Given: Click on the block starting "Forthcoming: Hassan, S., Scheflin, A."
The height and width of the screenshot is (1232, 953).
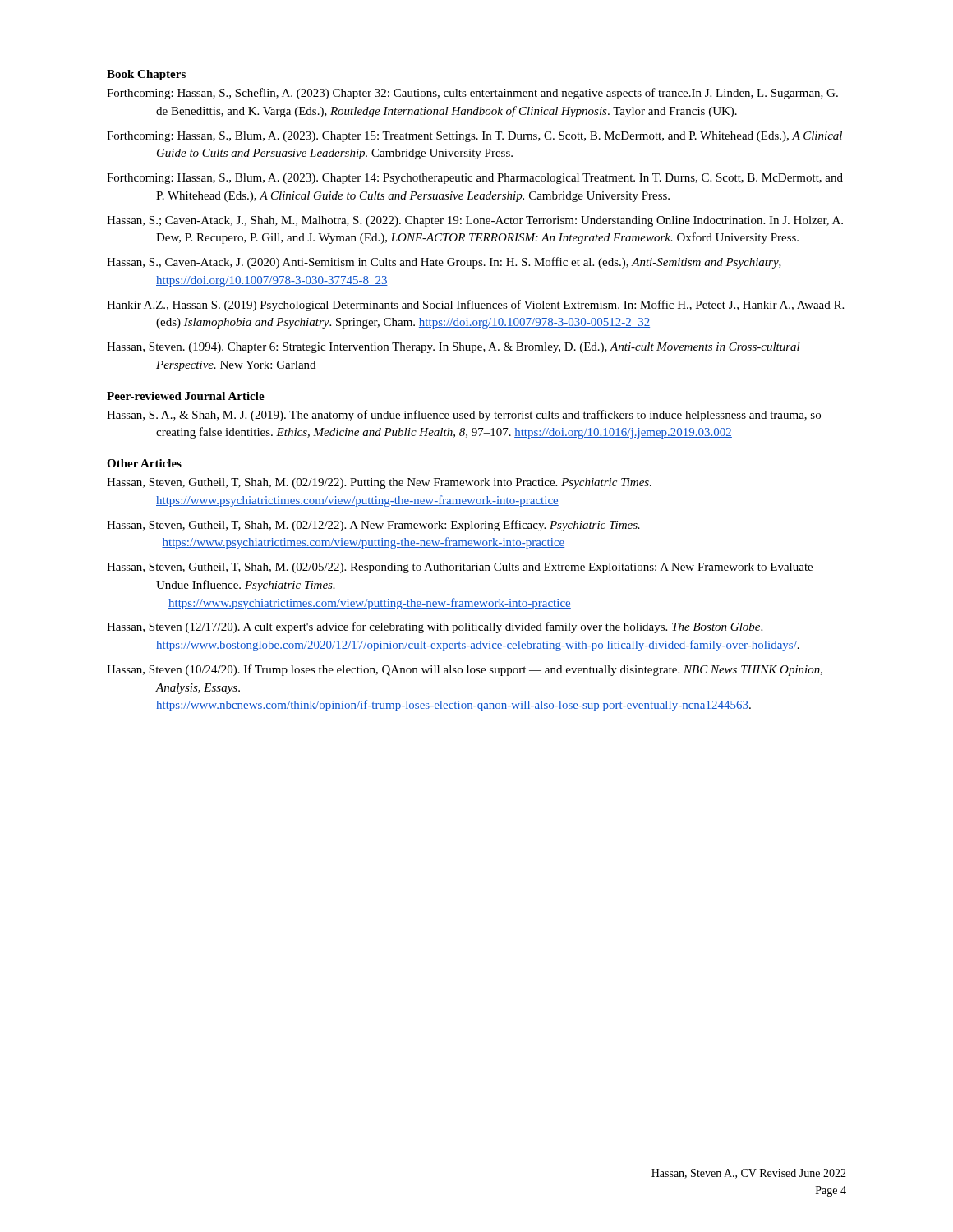Looking at the screenshot, I should [x=497, y=102].
